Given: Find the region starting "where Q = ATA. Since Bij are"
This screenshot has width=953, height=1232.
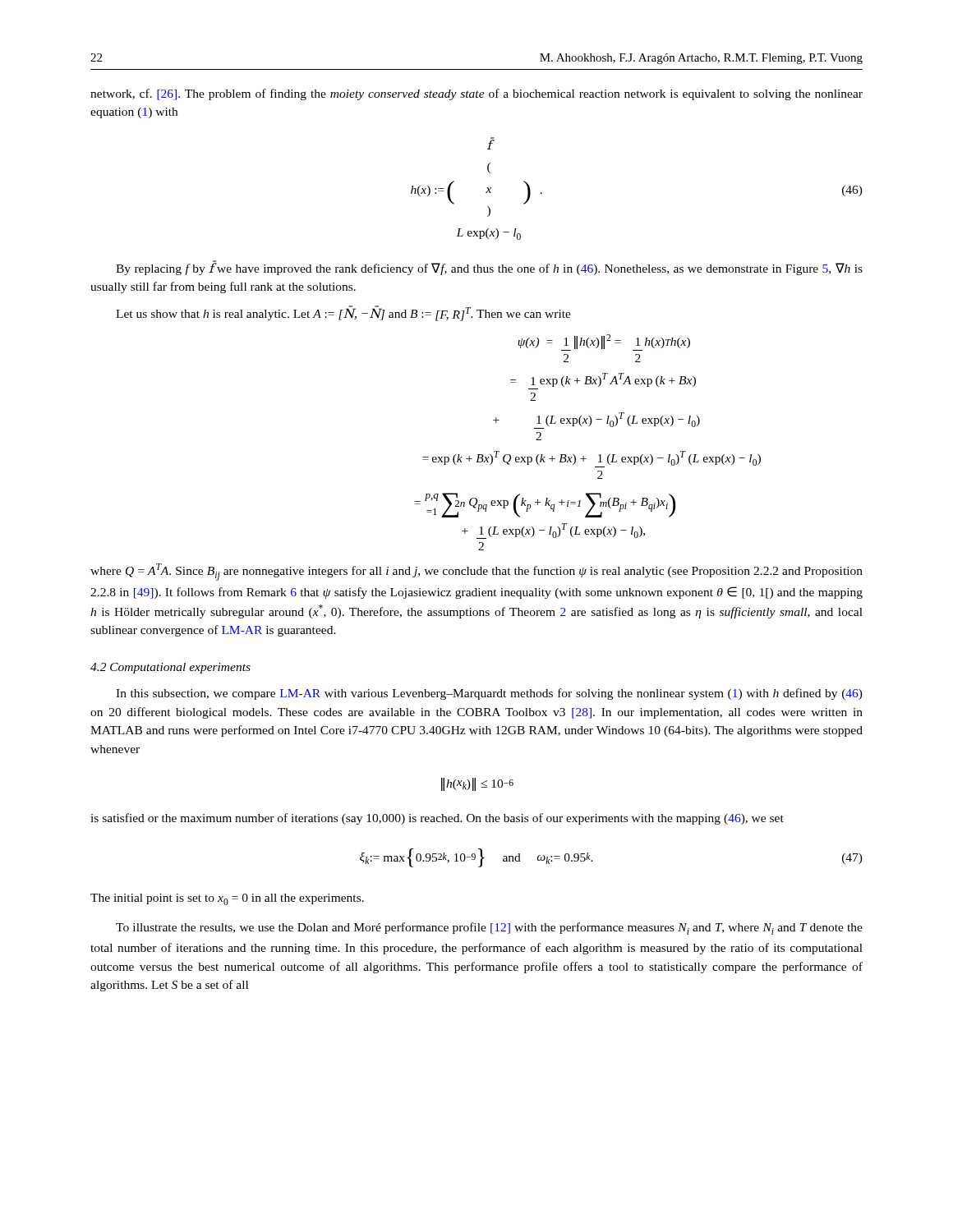Looking at the screenshot, I should point(476,600).
